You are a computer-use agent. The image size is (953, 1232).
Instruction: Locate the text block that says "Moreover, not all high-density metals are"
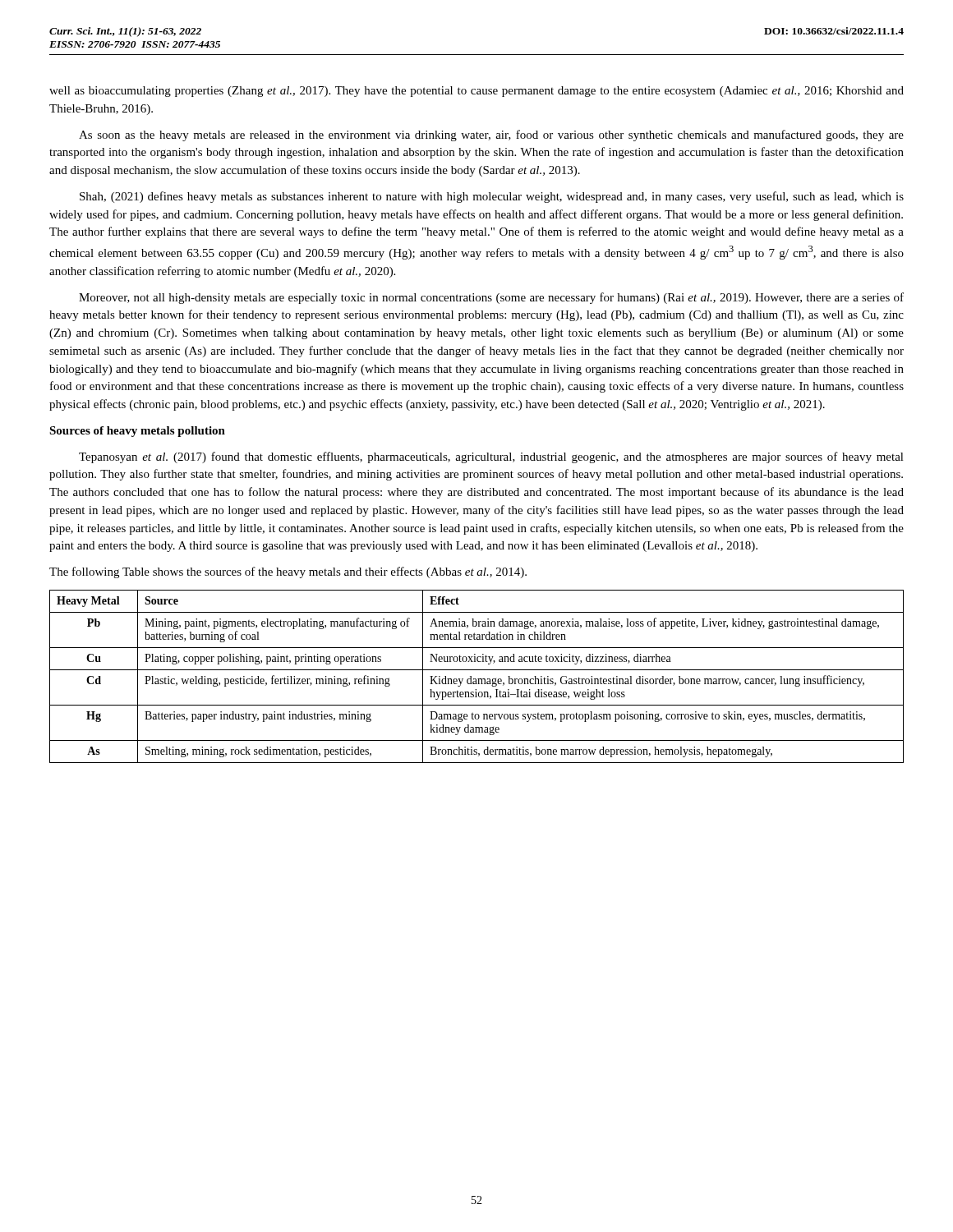point(476,351)
